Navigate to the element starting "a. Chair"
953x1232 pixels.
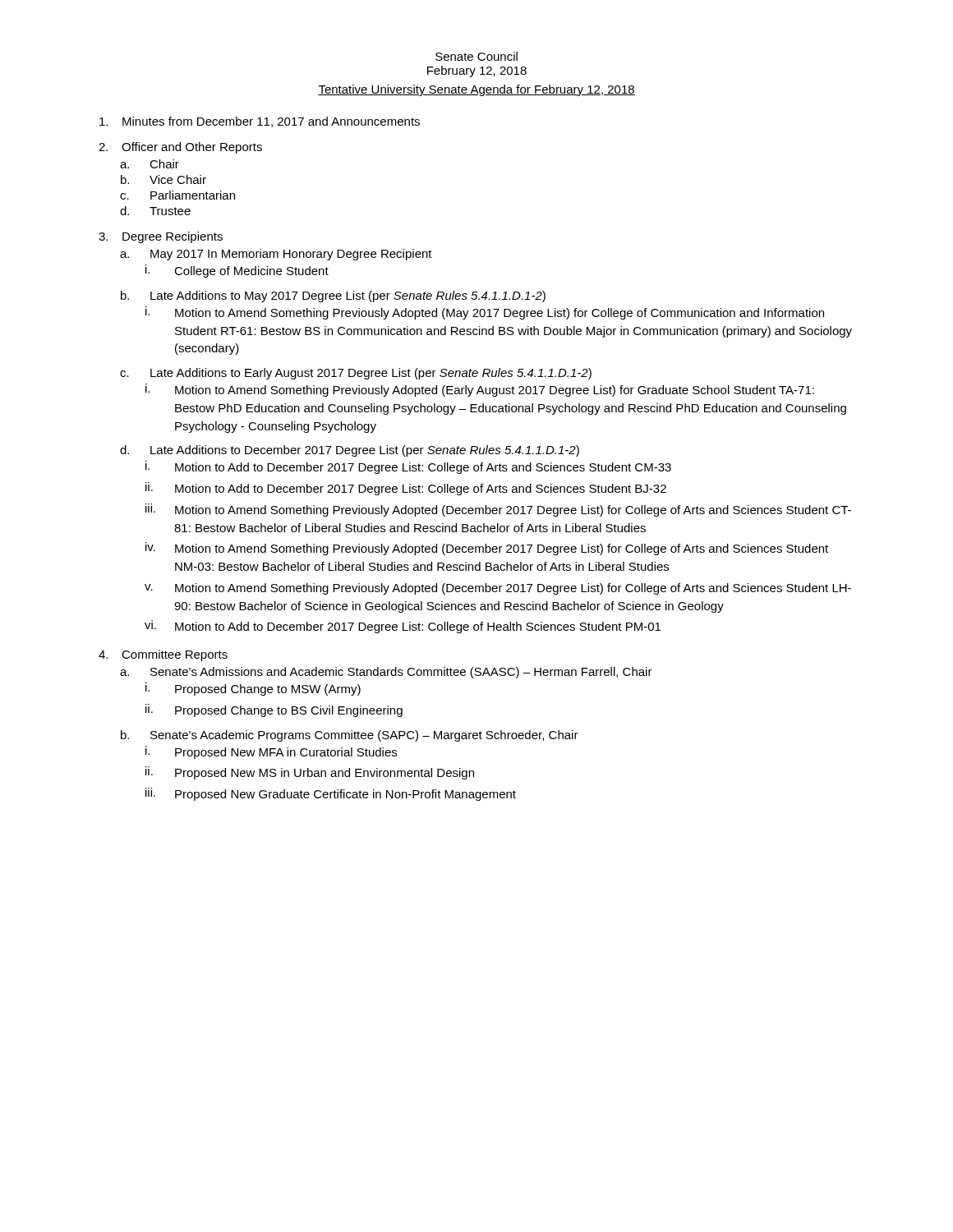click(x=150, y=164)
